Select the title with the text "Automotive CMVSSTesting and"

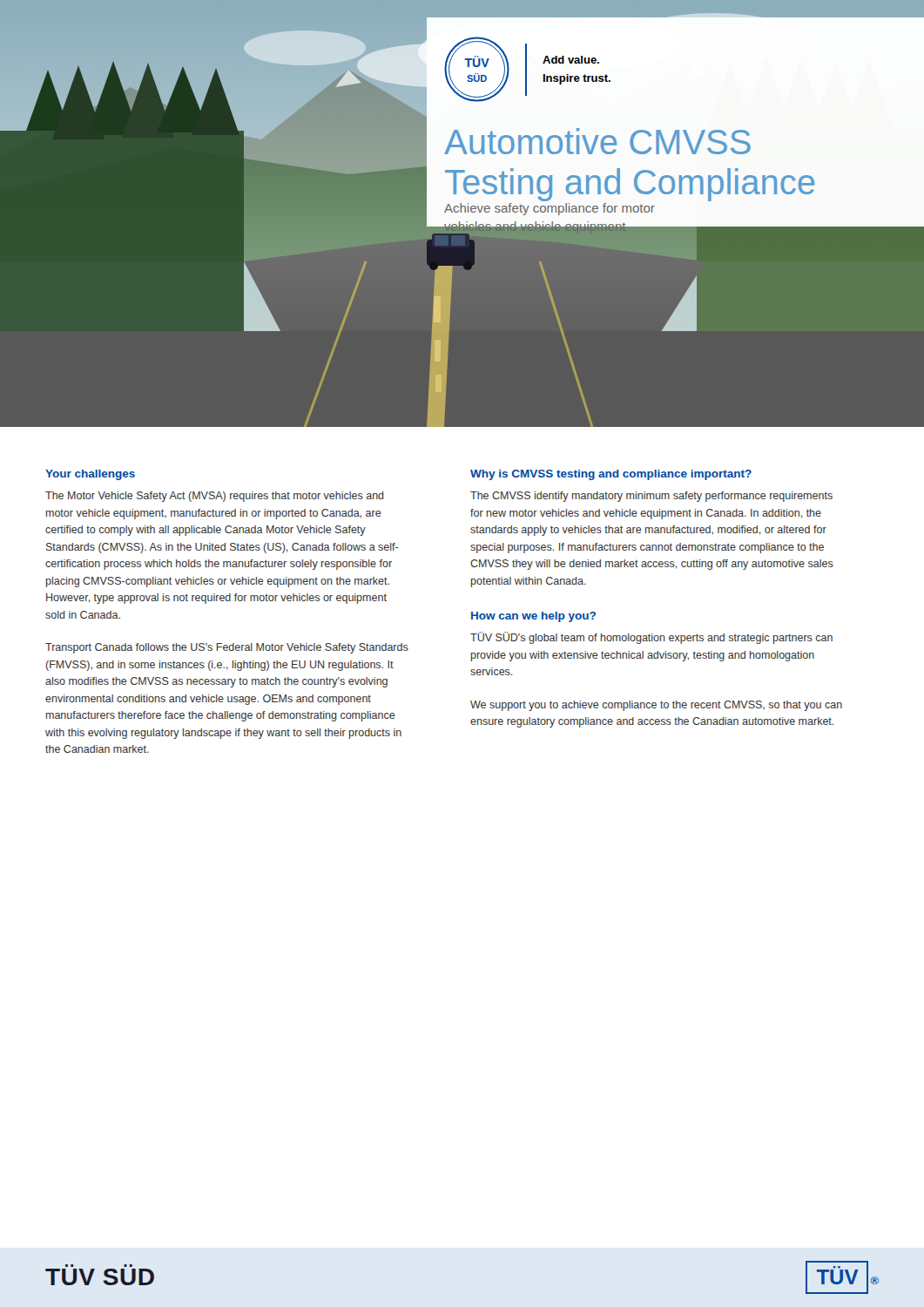pos(662,162)
